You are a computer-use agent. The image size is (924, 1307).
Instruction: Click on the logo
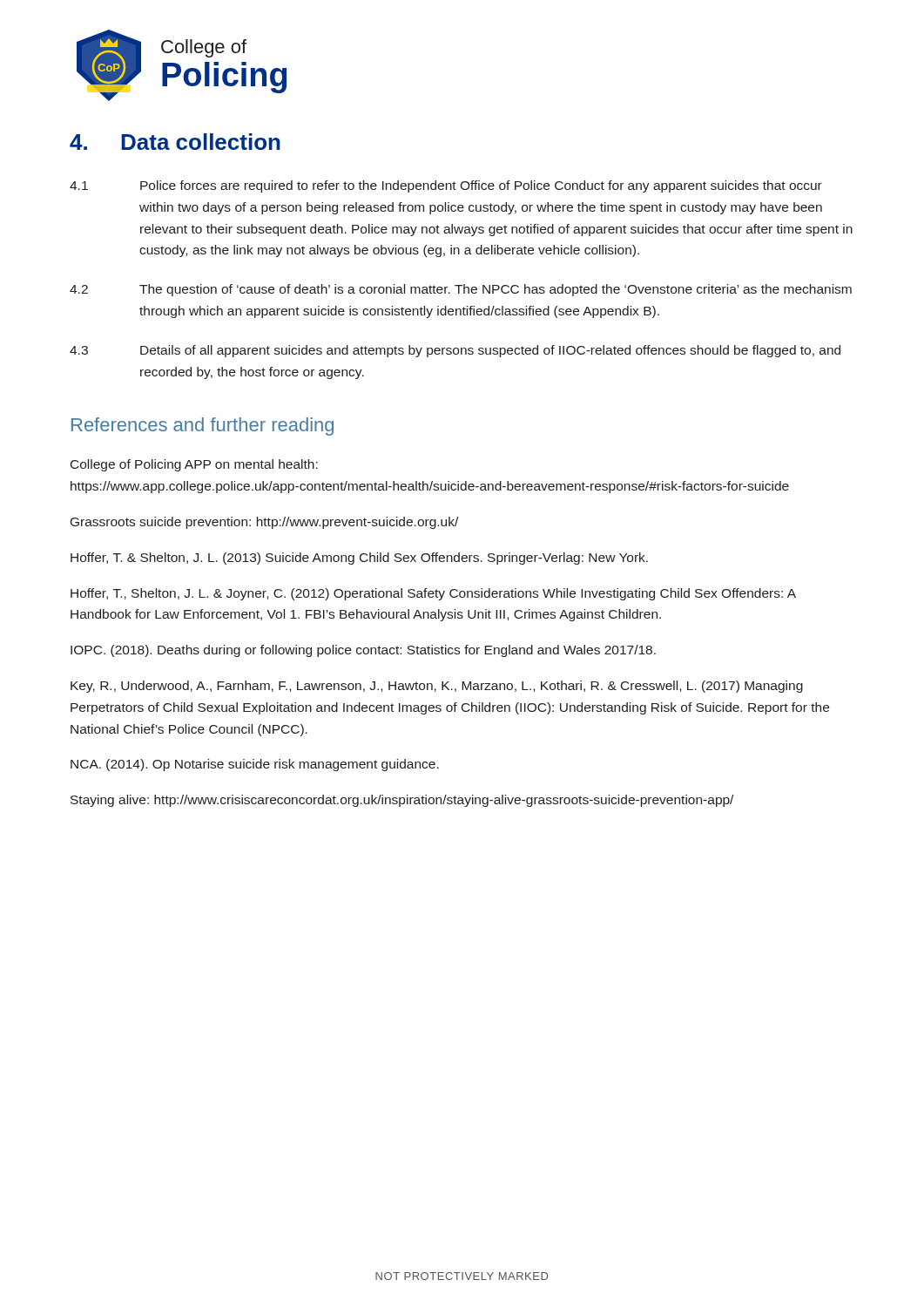pos(462,52)
